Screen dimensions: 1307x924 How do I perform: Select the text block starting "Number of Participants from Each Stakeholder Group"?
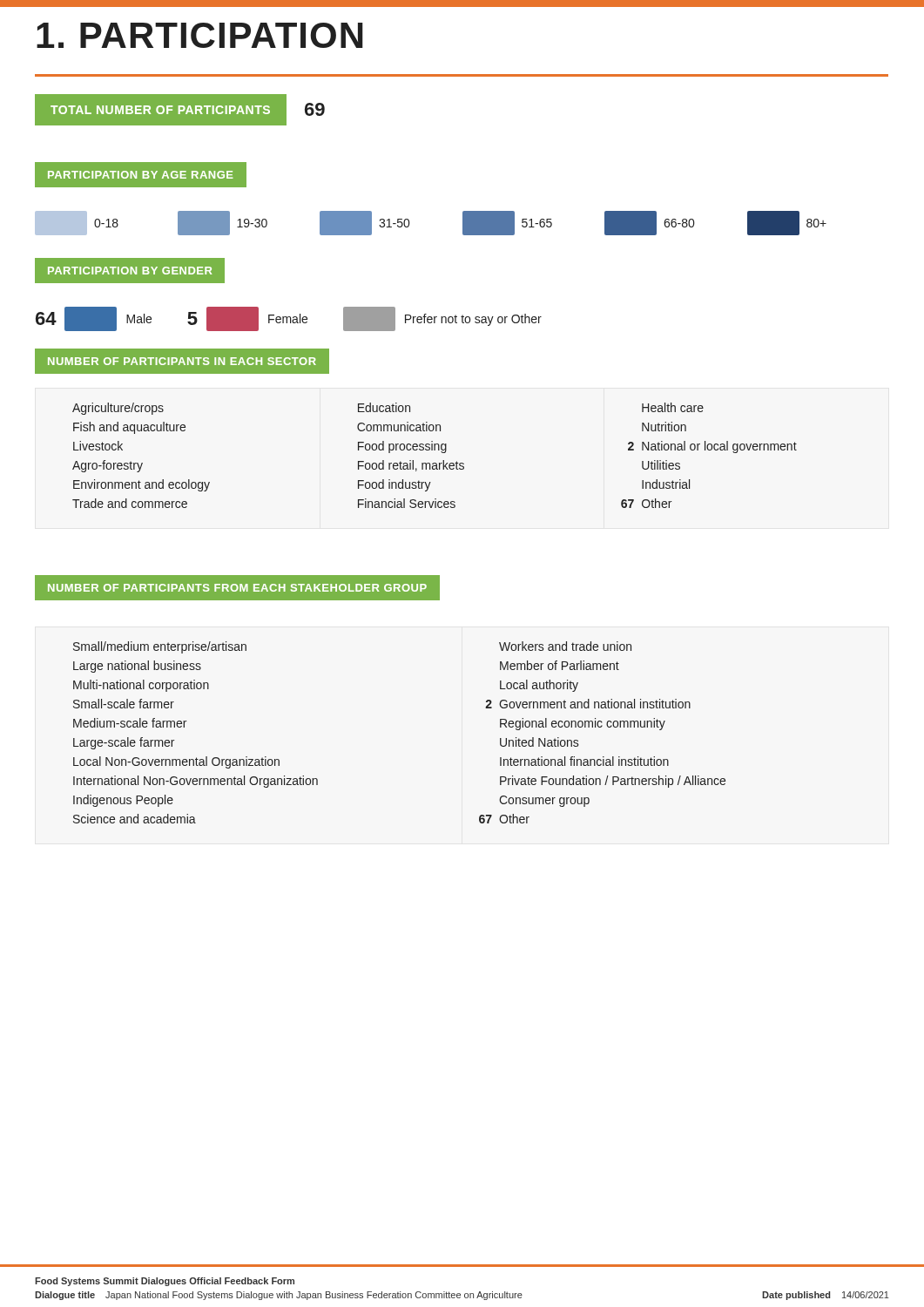pyautogui.click(x=237, y=588)
